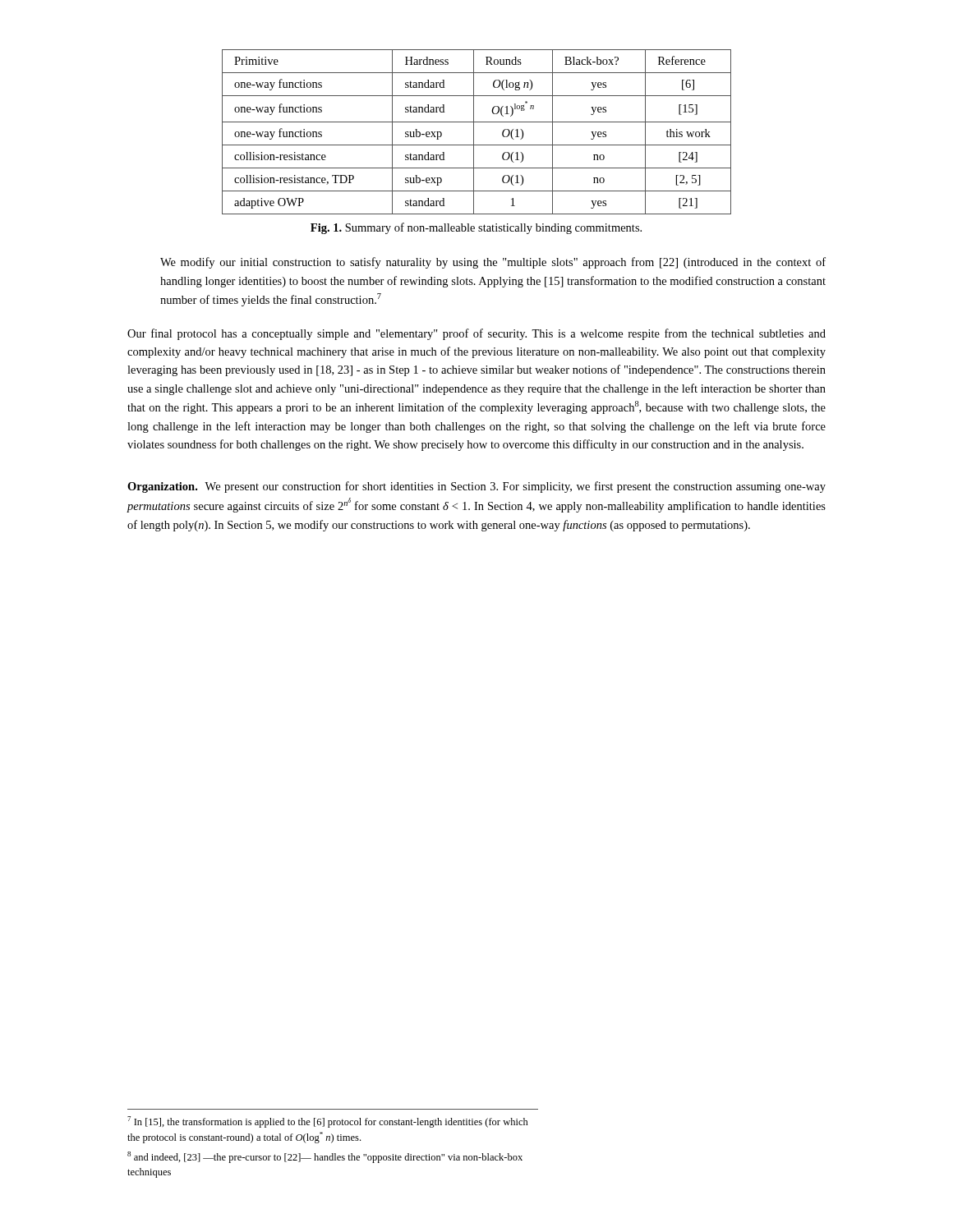This screenshot has height=1232, width=953.
Task: Select a caption
Action: (x=476, y=228)
